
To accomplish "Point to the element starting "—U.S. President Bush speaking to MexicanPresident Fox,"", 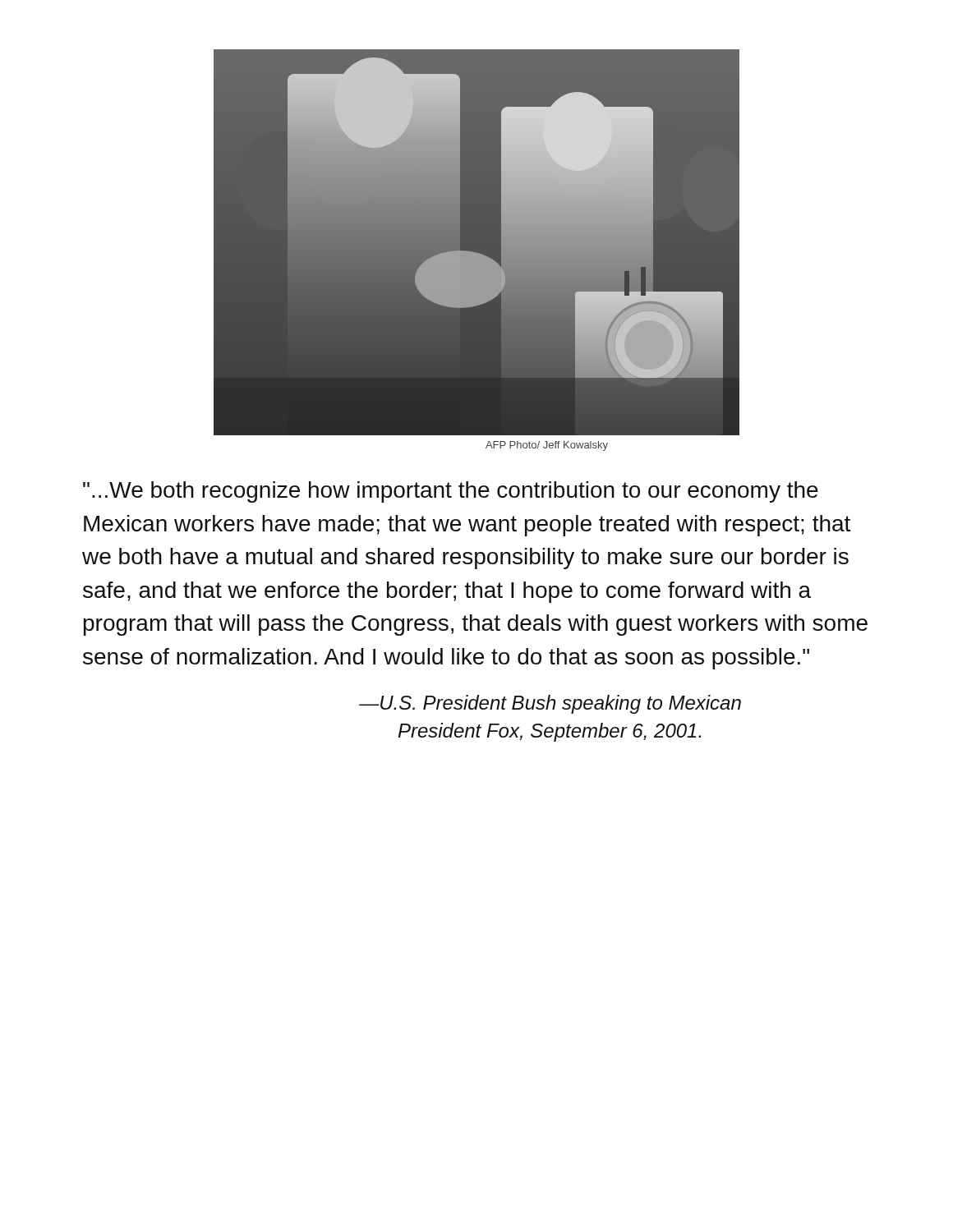I will point(550,717).
